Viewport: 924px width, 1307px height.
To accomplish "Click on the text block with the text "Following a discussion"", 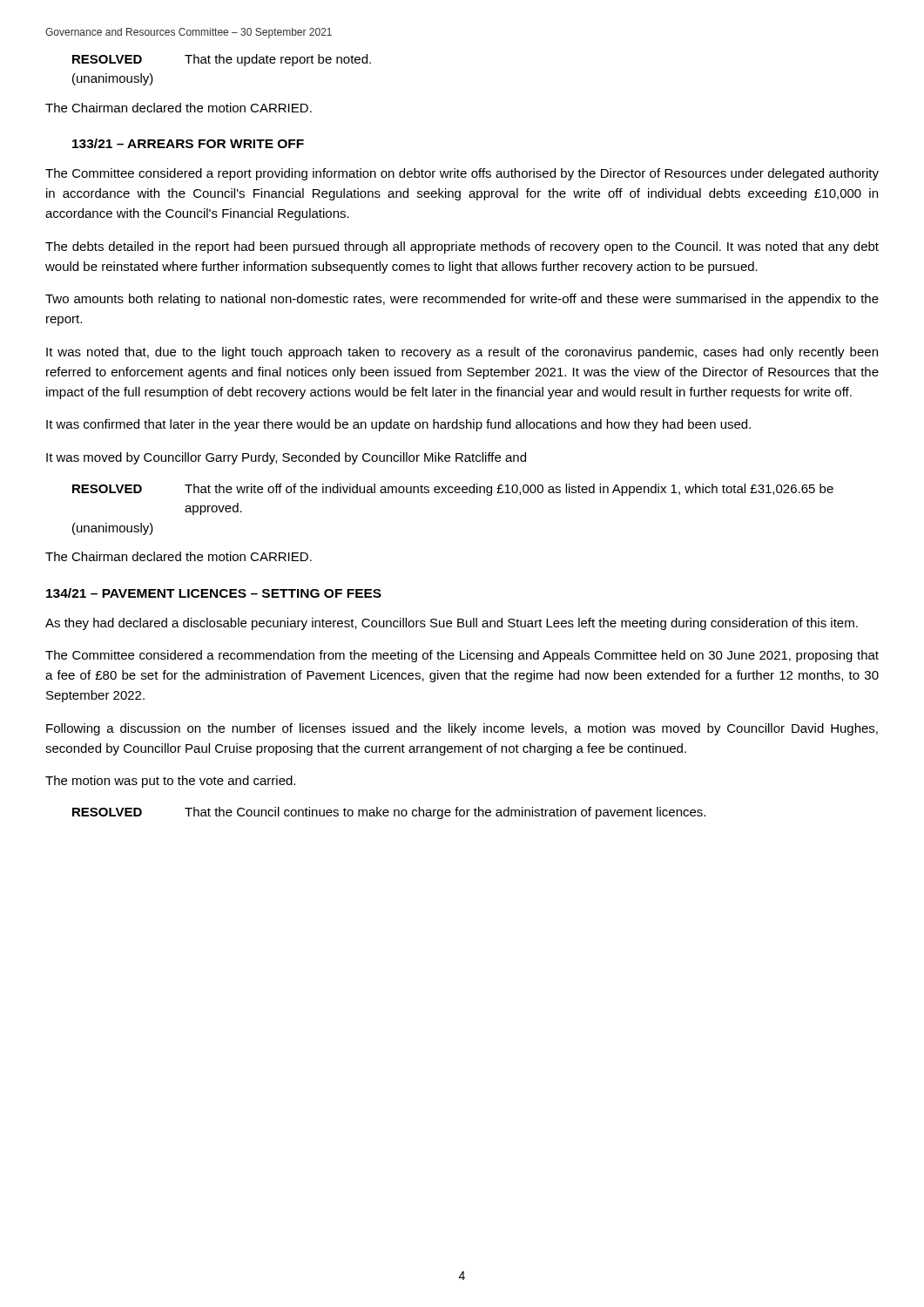I will coord(462,738).
